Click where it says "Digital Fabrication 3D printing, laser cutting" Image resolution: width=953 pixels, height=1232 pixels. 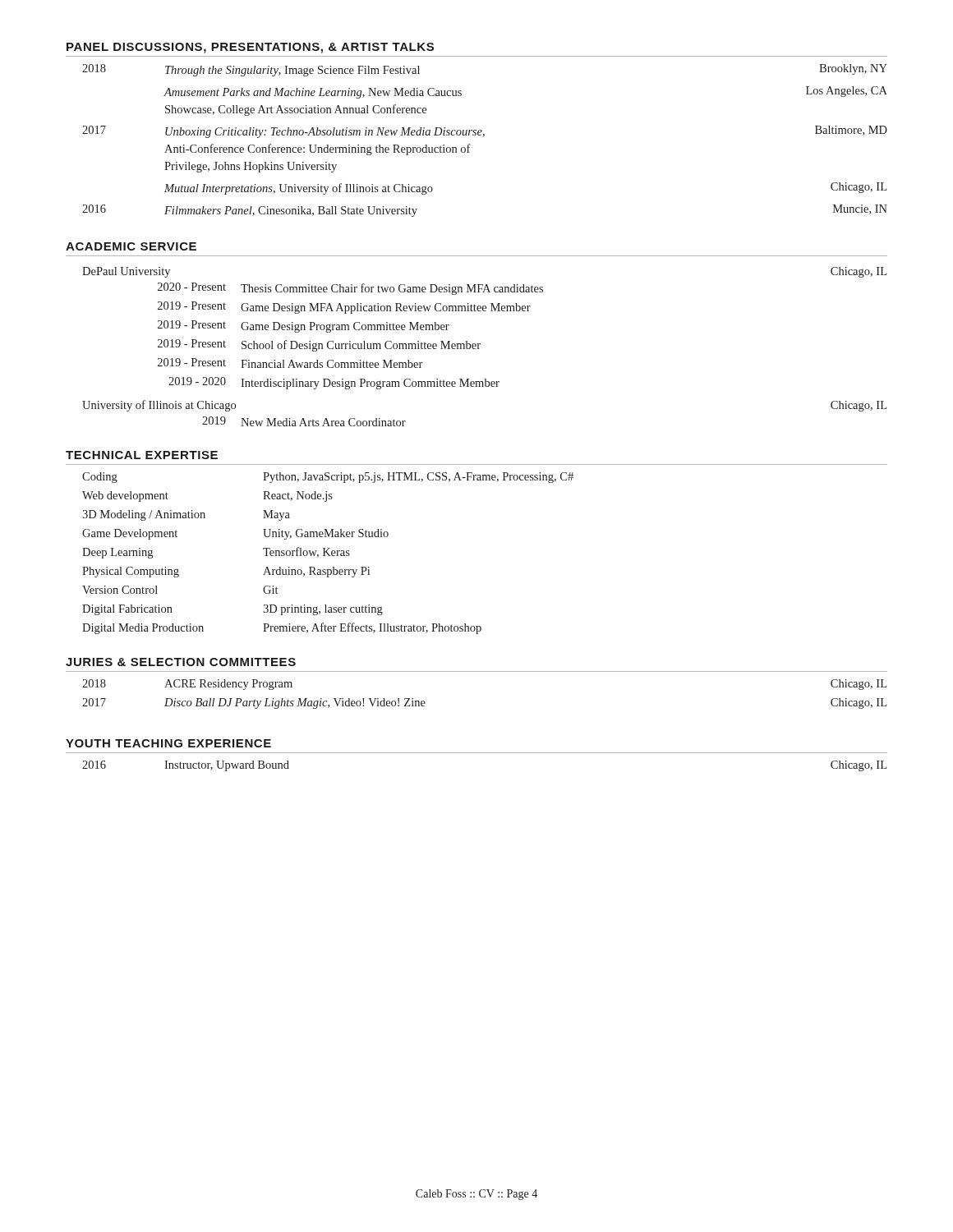point(124,610)
